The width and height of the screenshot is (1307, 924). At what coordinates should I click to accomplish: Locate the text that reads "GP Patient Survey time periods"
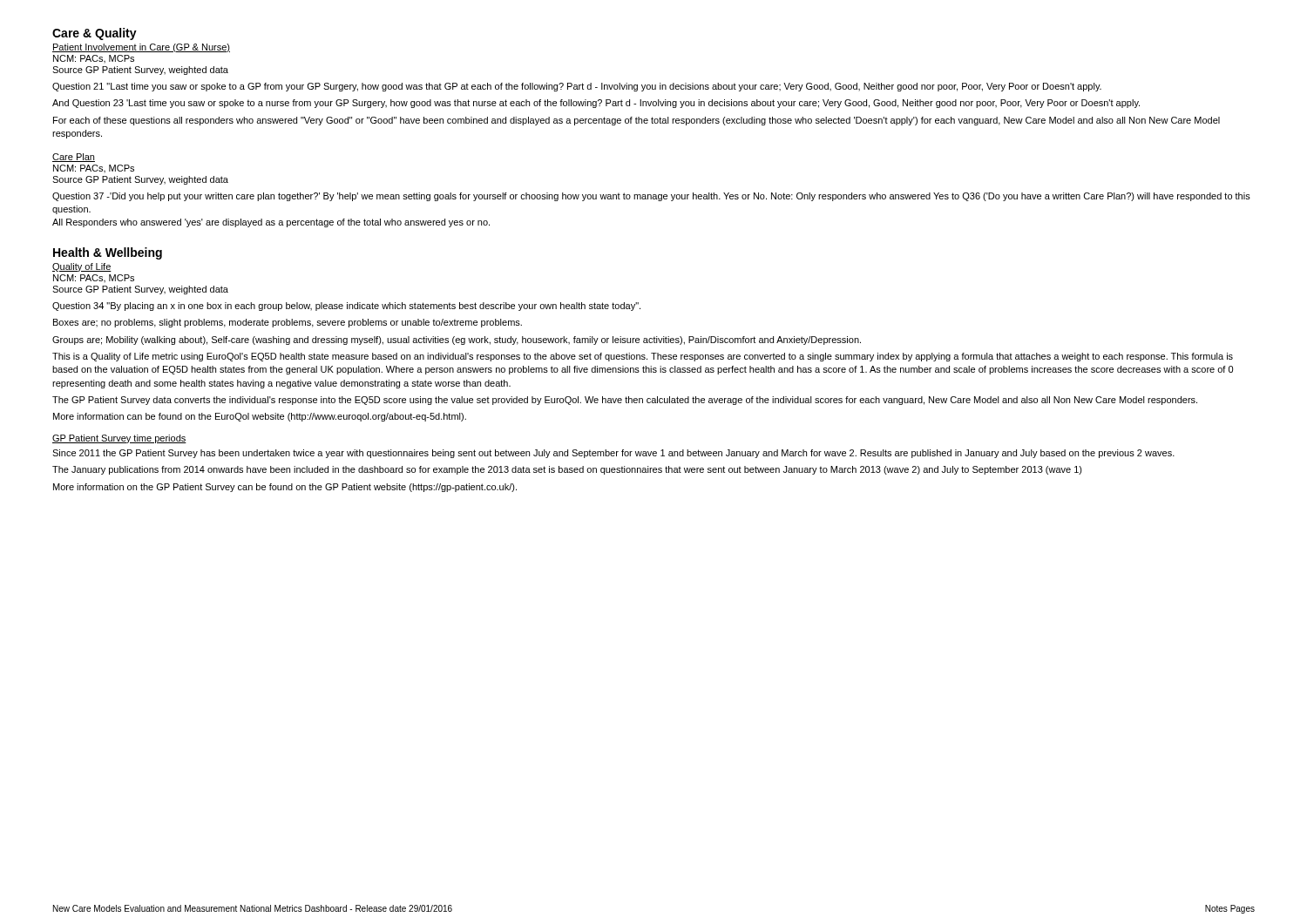point(119,438)
